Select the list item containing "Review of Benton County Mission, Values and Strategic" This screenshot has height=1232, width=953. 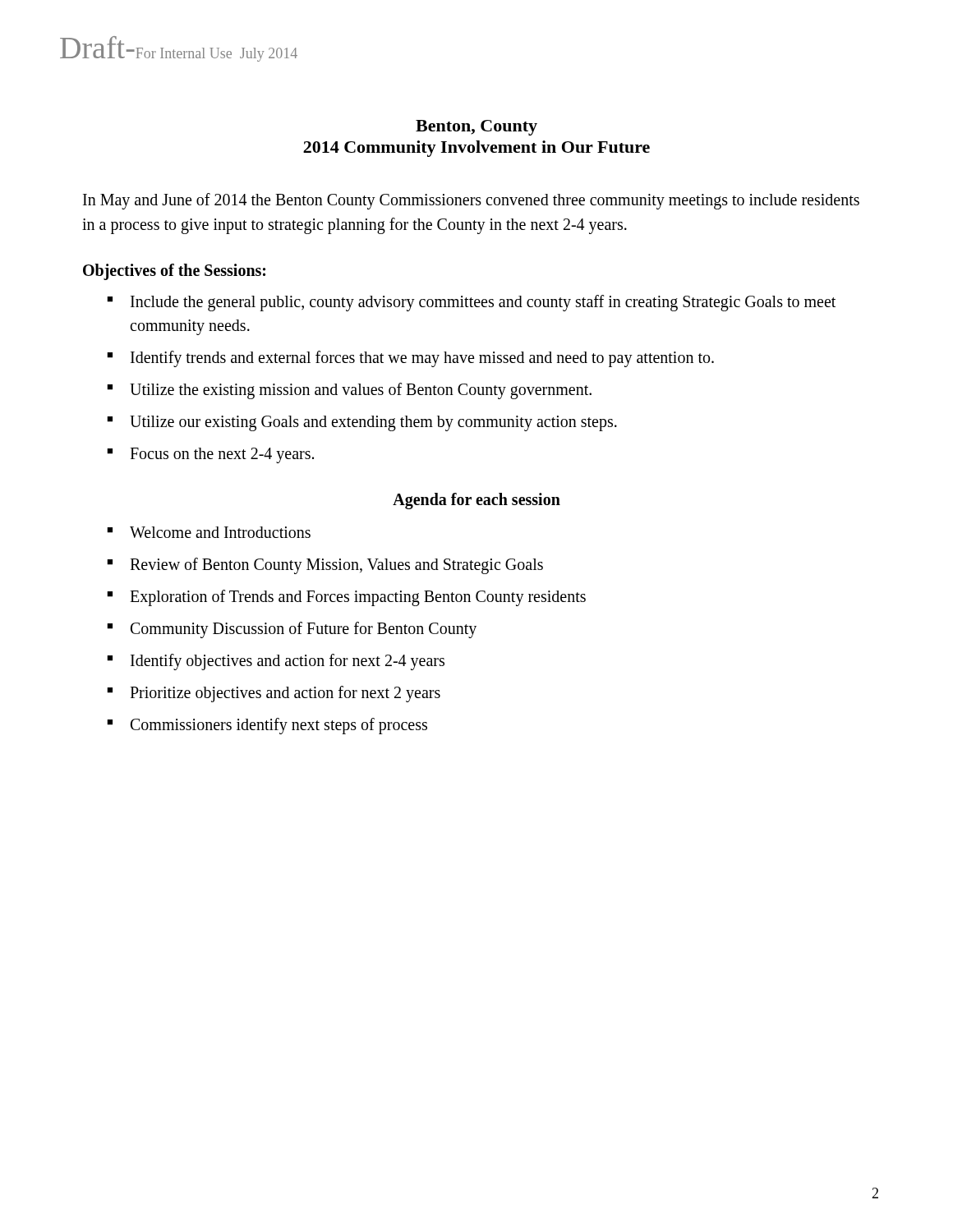coord(337,564)
